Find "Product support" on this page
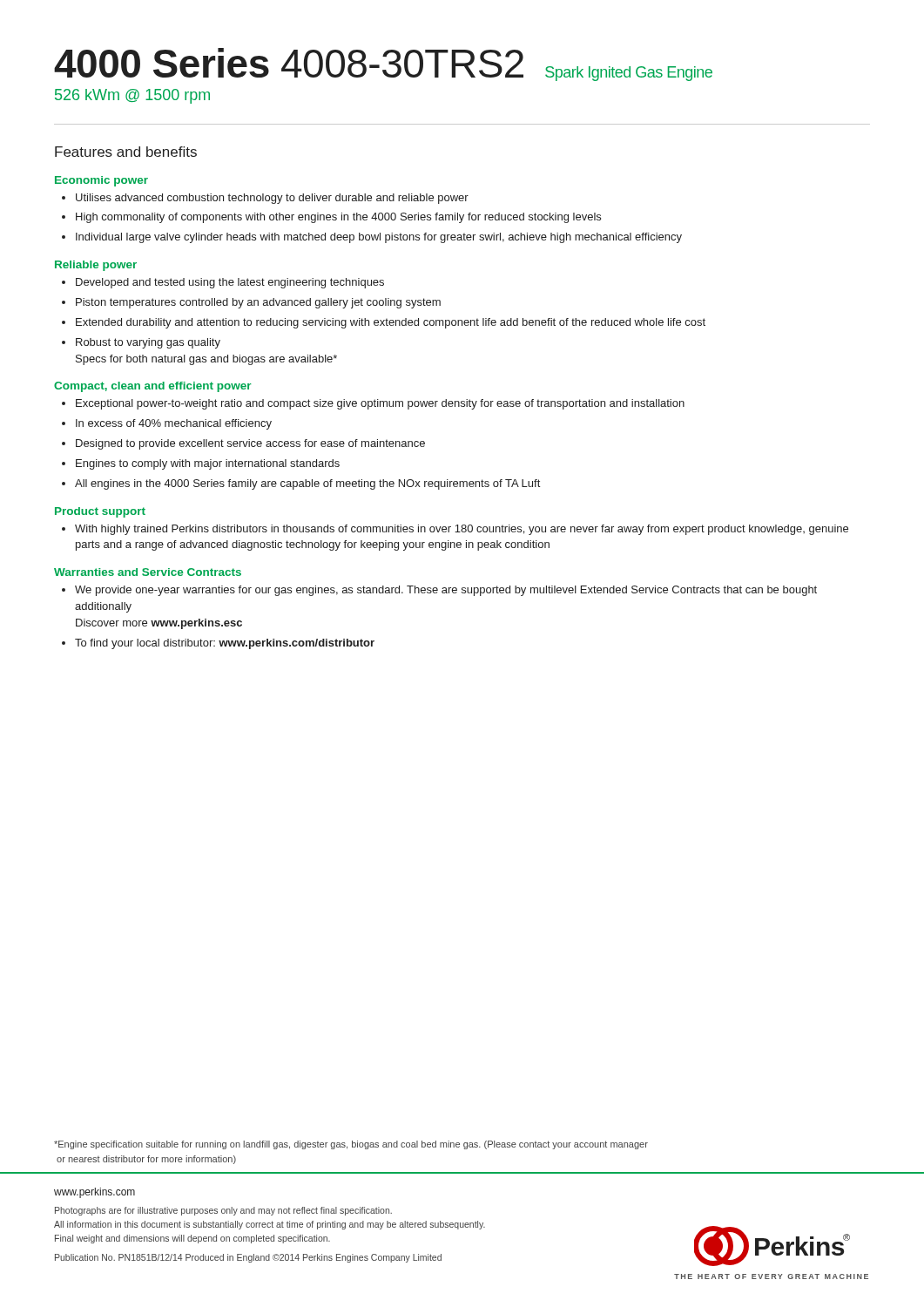This screenshot has width=924, height=1307. coord(100,511)
